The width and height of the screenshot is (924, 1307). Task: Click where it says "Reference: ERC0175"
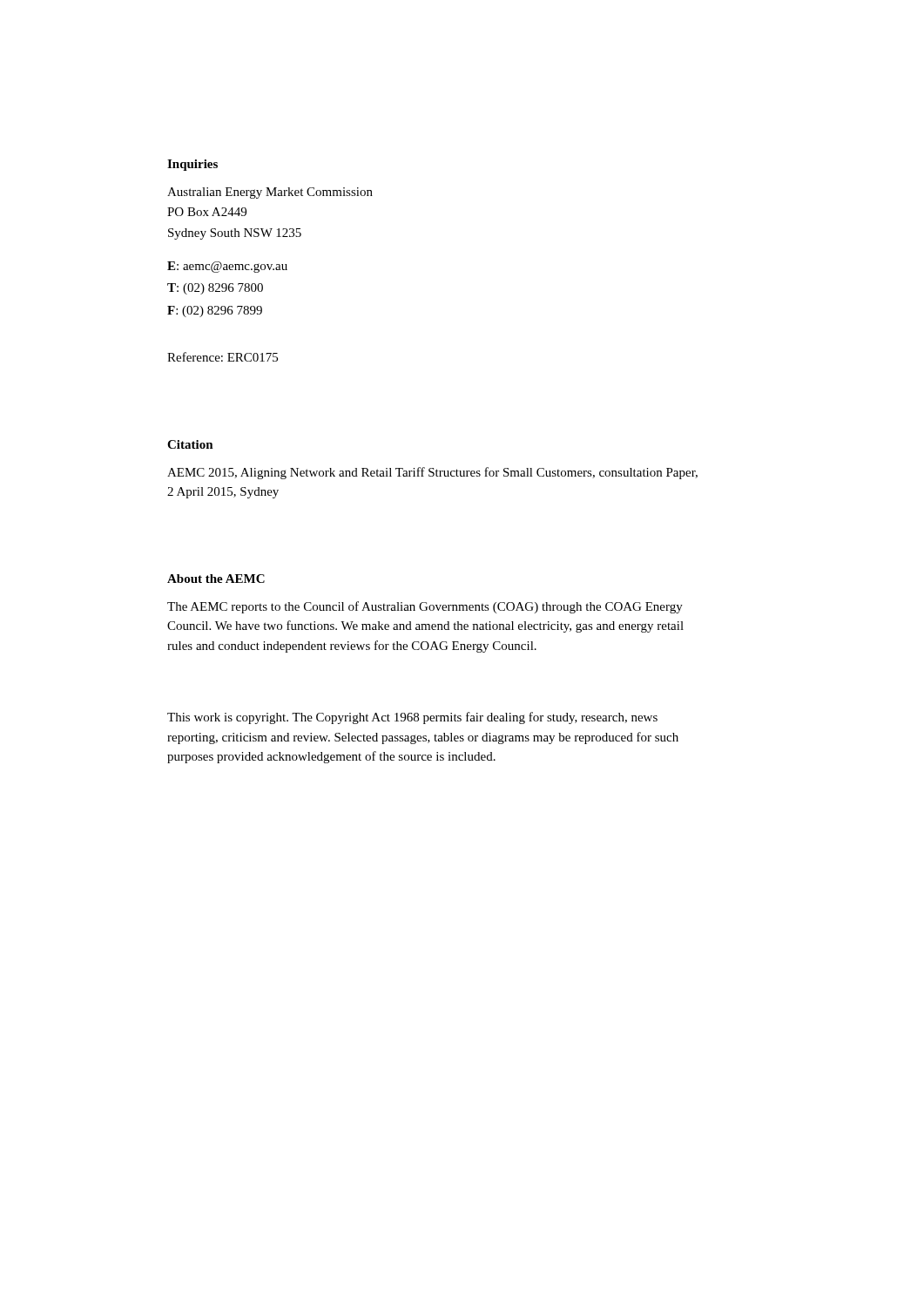point(223,357)
